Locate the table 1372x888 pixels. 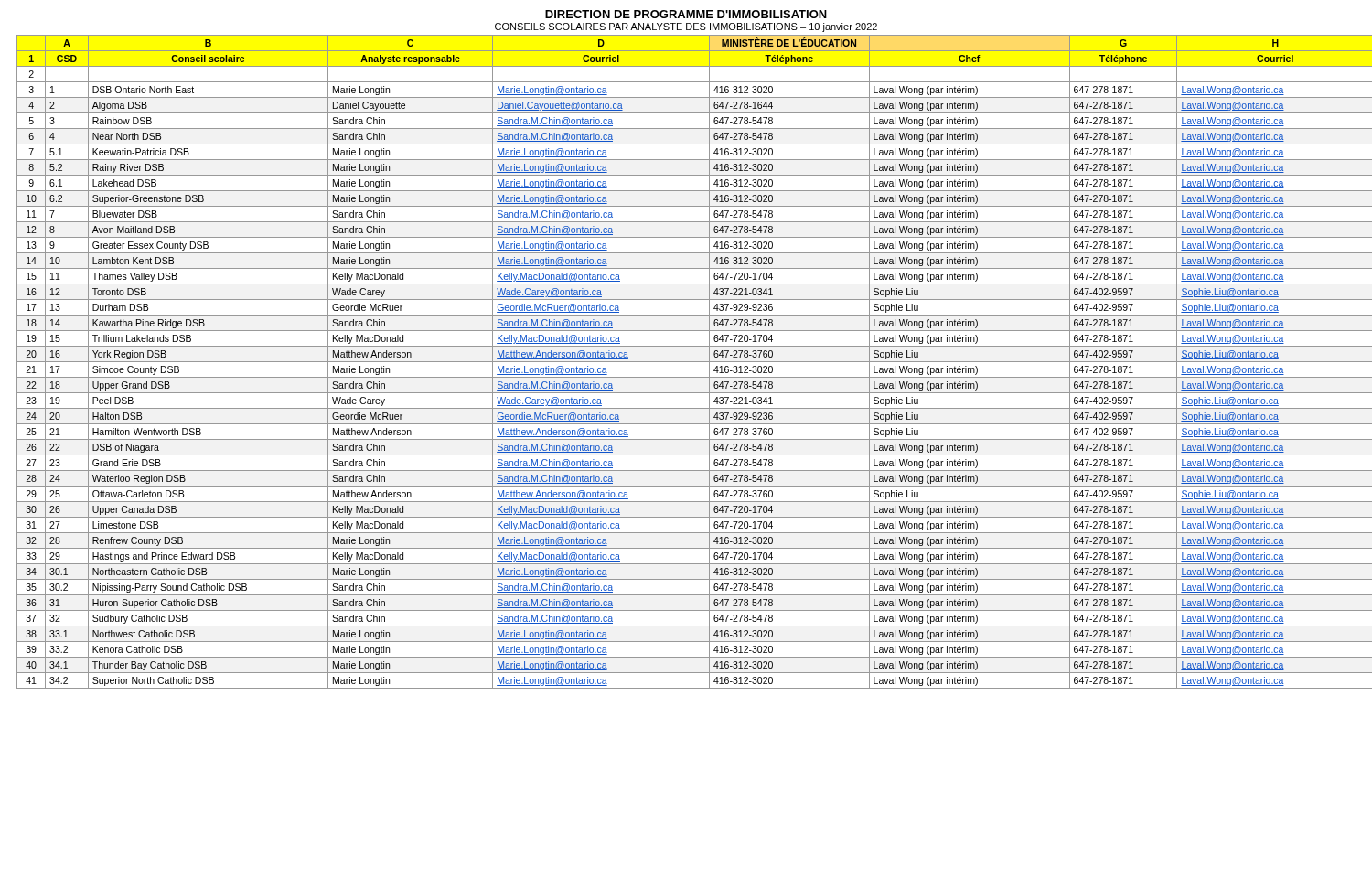686,362
